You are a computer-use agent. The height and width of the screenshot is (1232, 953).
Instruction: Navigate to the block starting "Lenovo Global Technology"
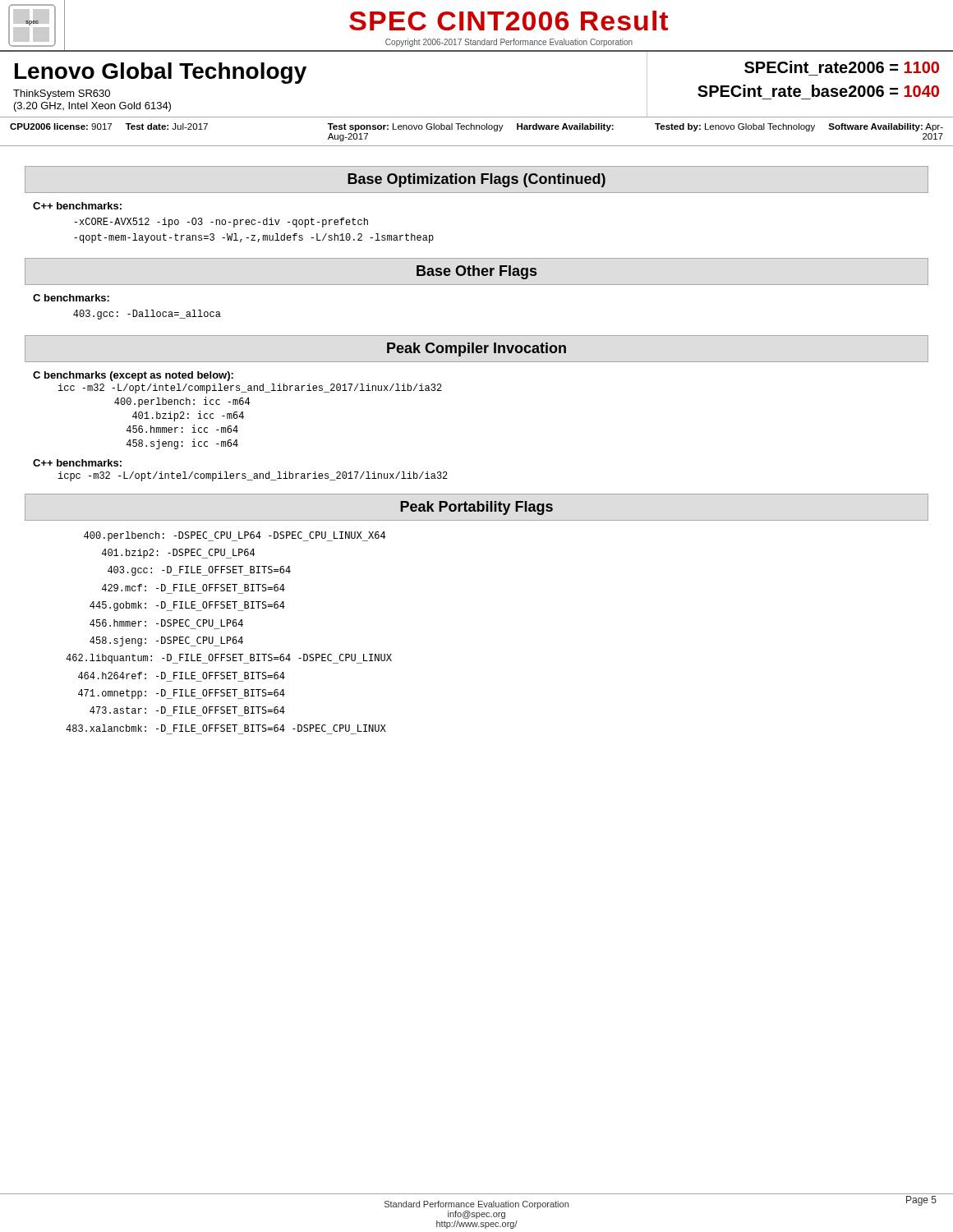tap(161, 73)
